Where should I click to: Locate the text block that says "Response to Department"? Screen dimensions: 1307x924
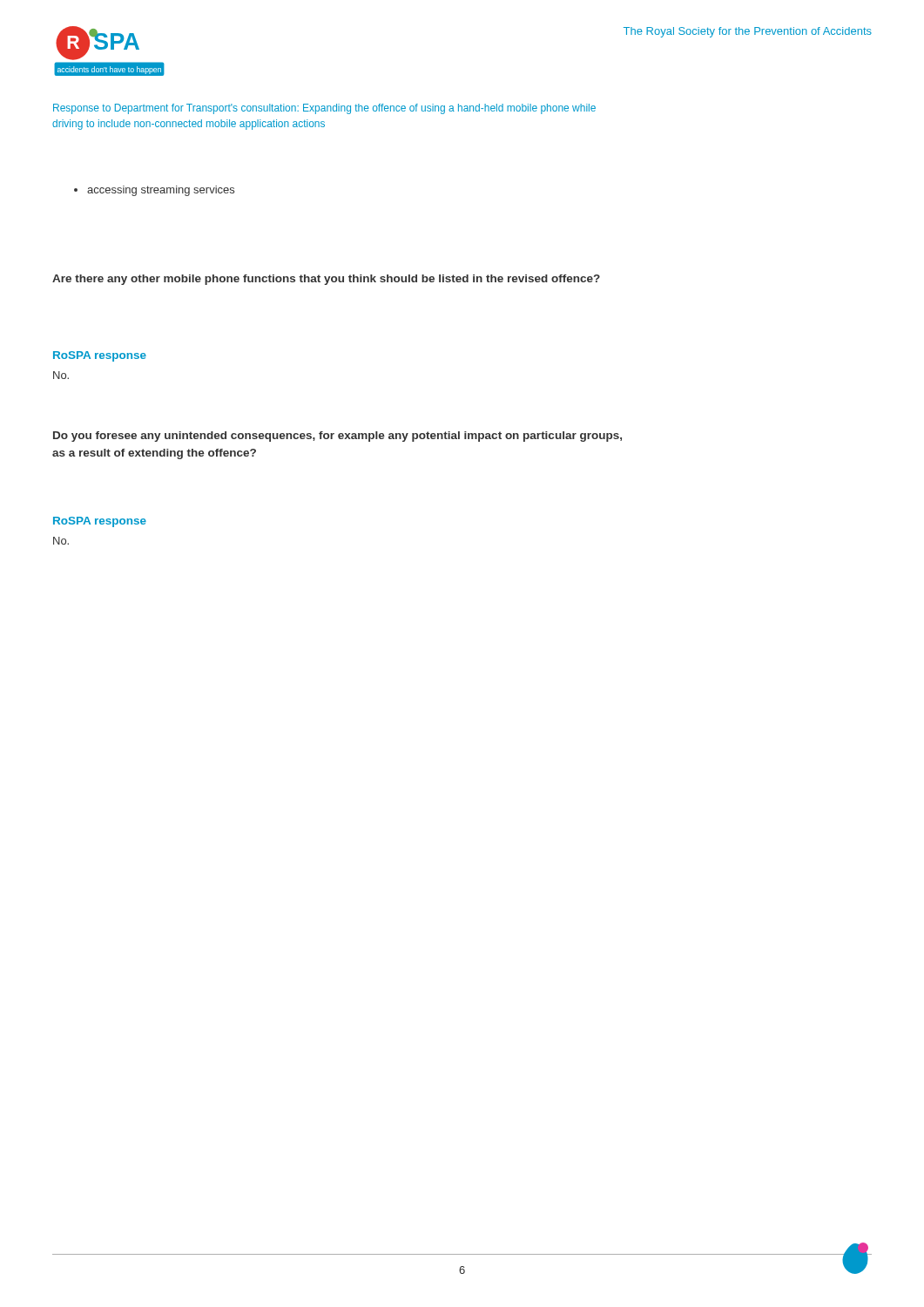[x=324, y=116]
